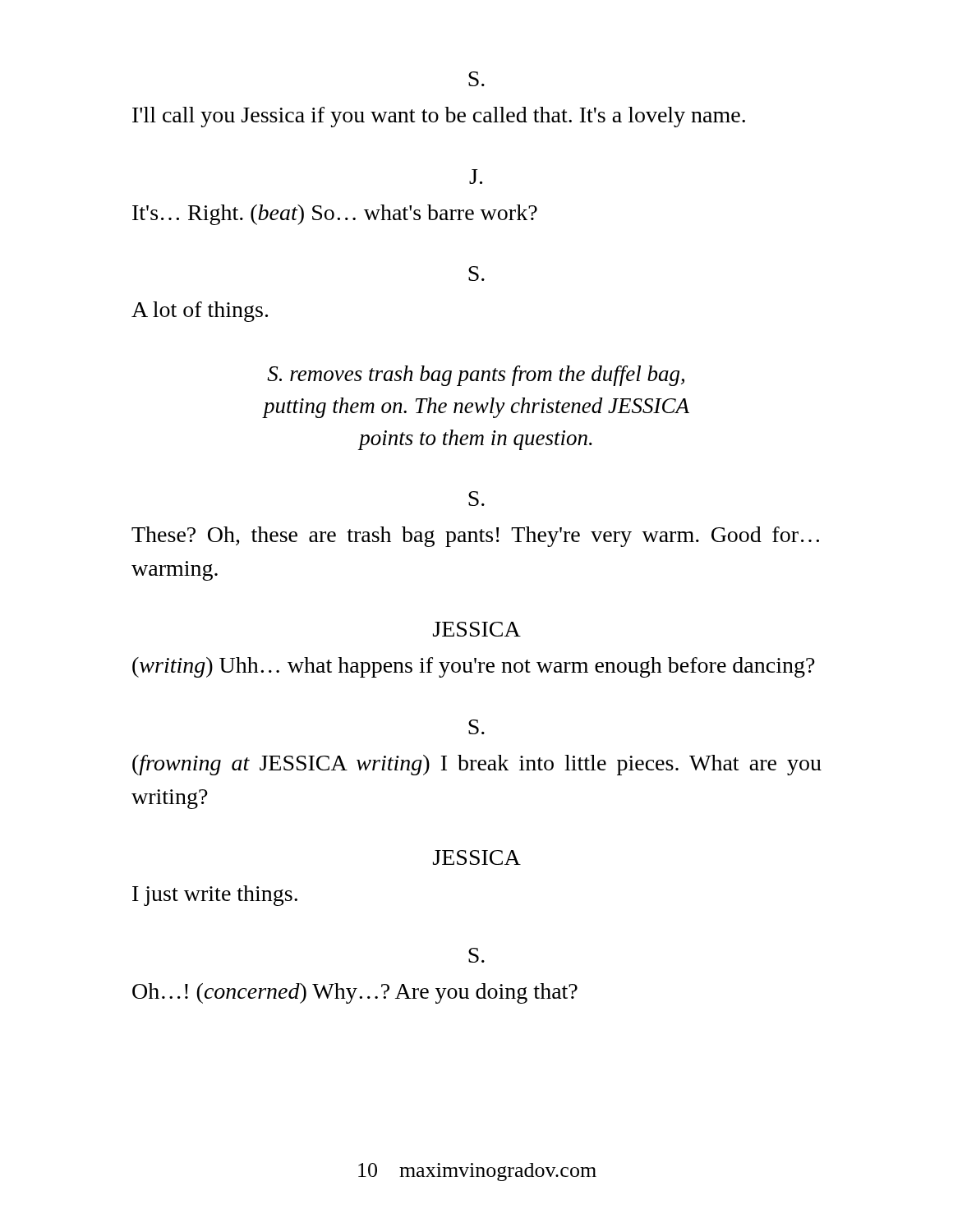The width and height of the screenshot is (953, 1232).
Task: Select the text block with the text "J. It's… Right. (beat) So… what's"
Action: click(476, 177)
